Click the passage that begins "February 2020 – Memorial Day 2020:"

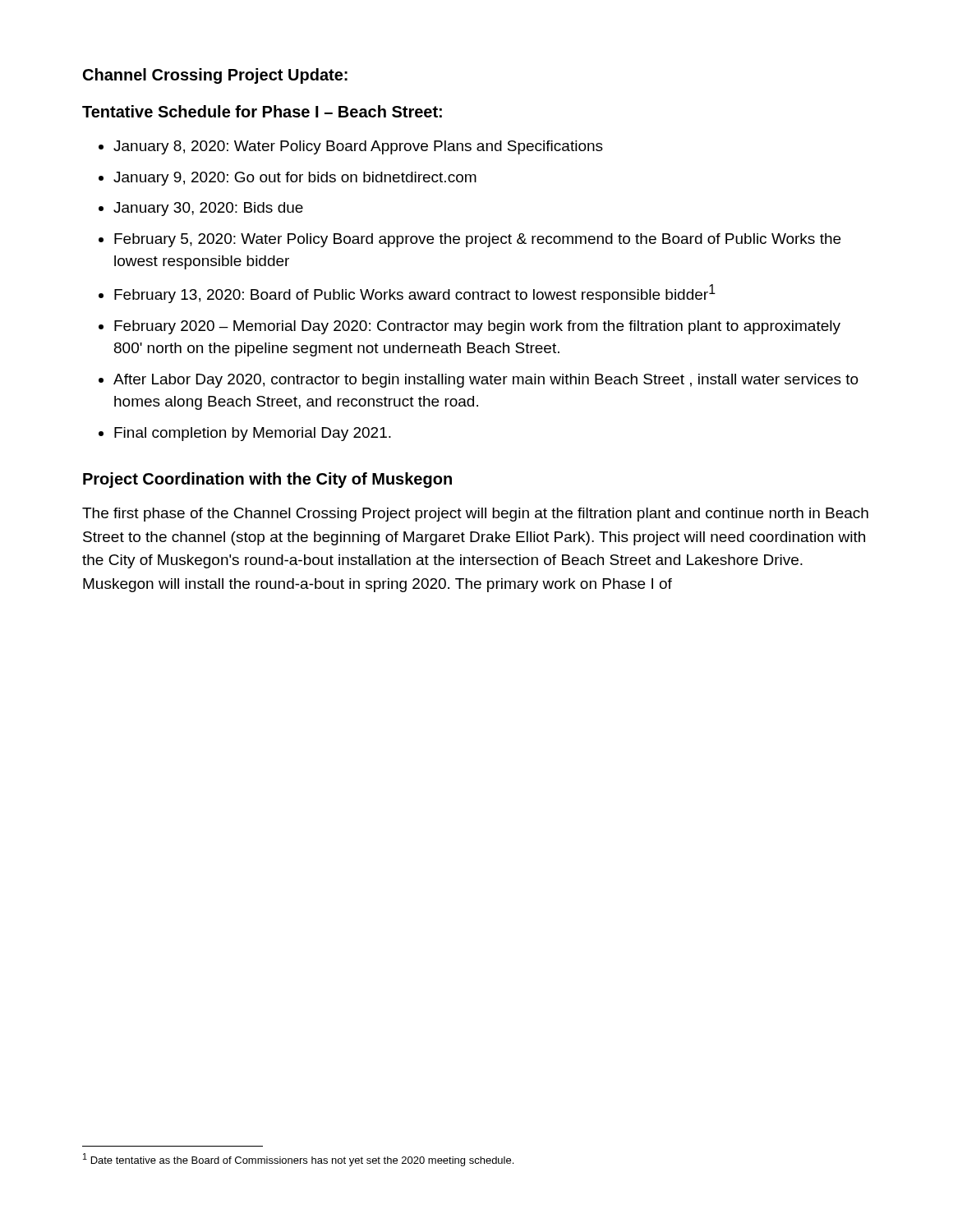pyautogui.click(x=492, y=337)
